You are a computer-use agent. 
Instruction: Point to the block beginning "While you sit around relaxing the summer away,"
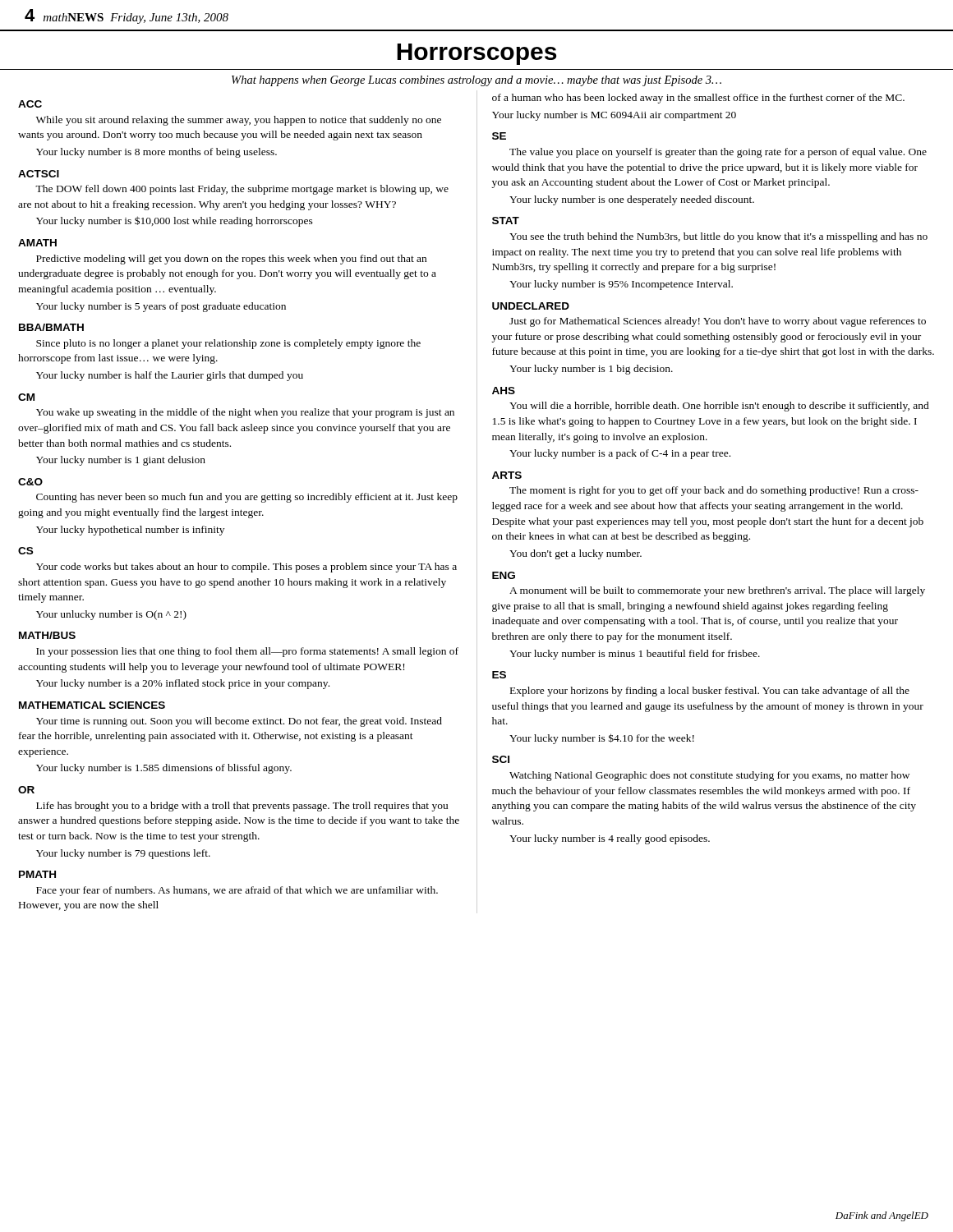[240, 136]
